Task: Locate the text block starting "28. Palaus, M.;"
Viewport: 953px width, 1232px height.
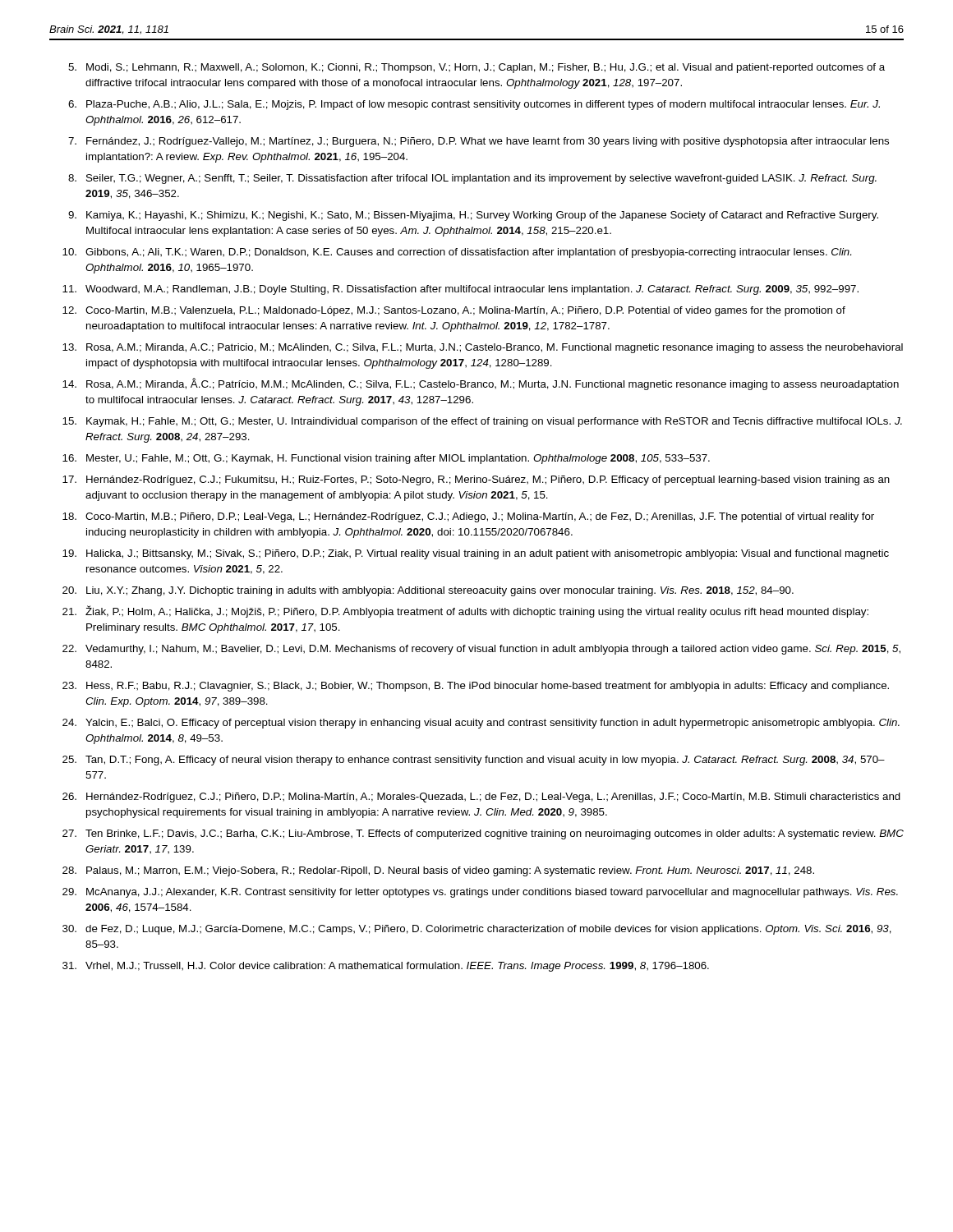Action: pos(476,870)
